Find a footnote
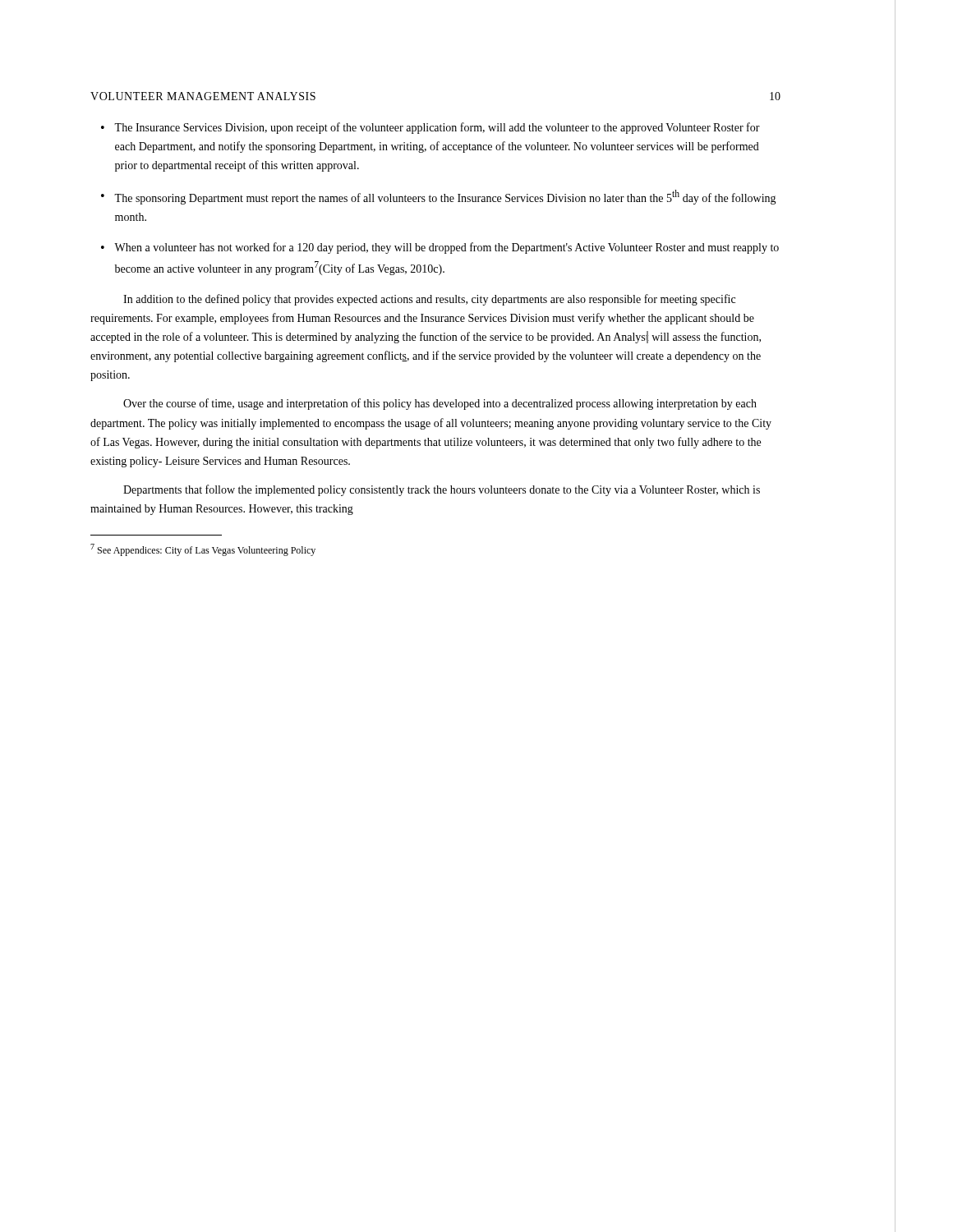Viewport: 953px width, 1232px height. pyautogui.click(x=203, y=549)
